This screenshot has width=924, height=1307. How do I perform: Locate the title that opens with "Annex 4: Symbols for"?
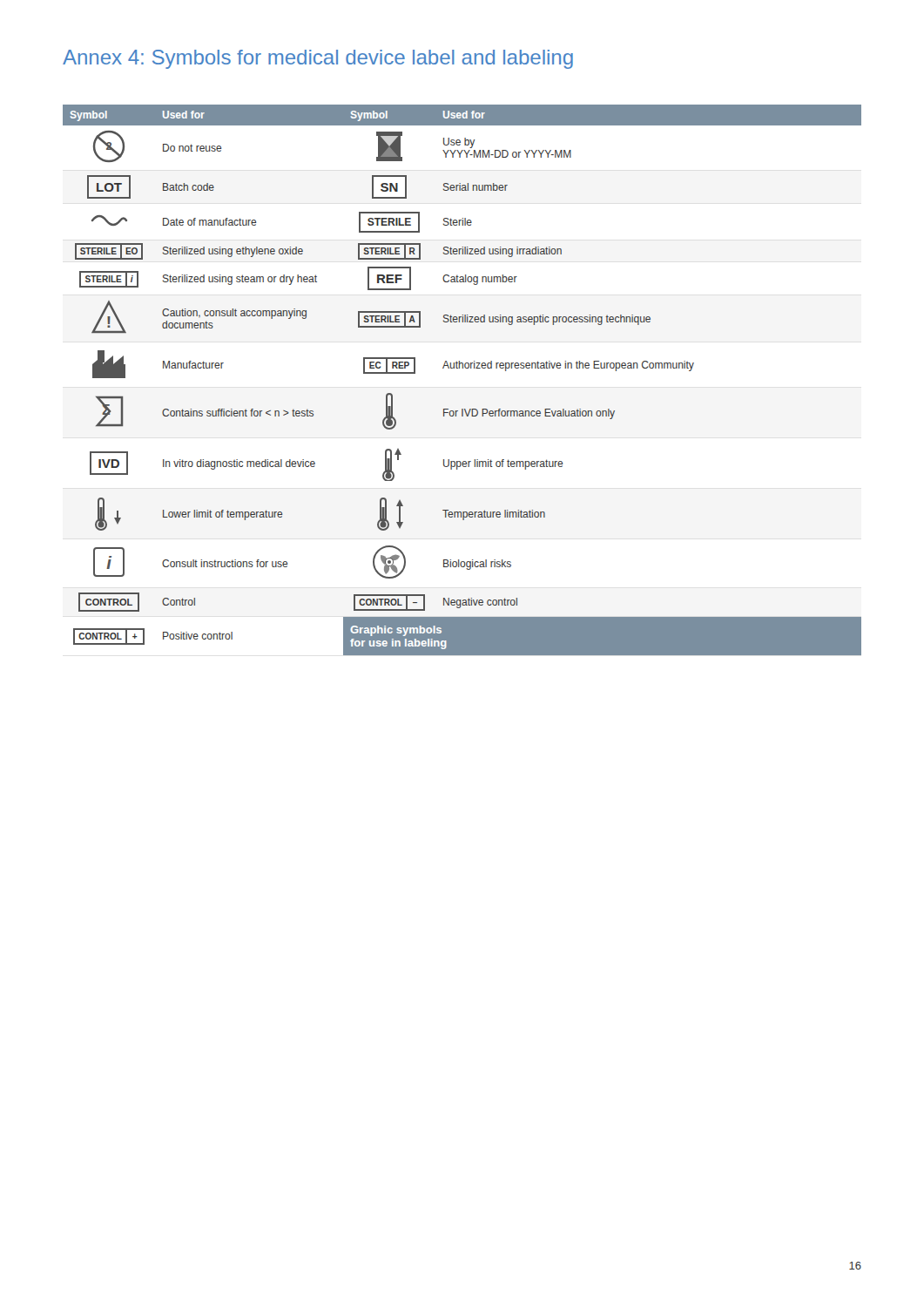click(318, 57)
